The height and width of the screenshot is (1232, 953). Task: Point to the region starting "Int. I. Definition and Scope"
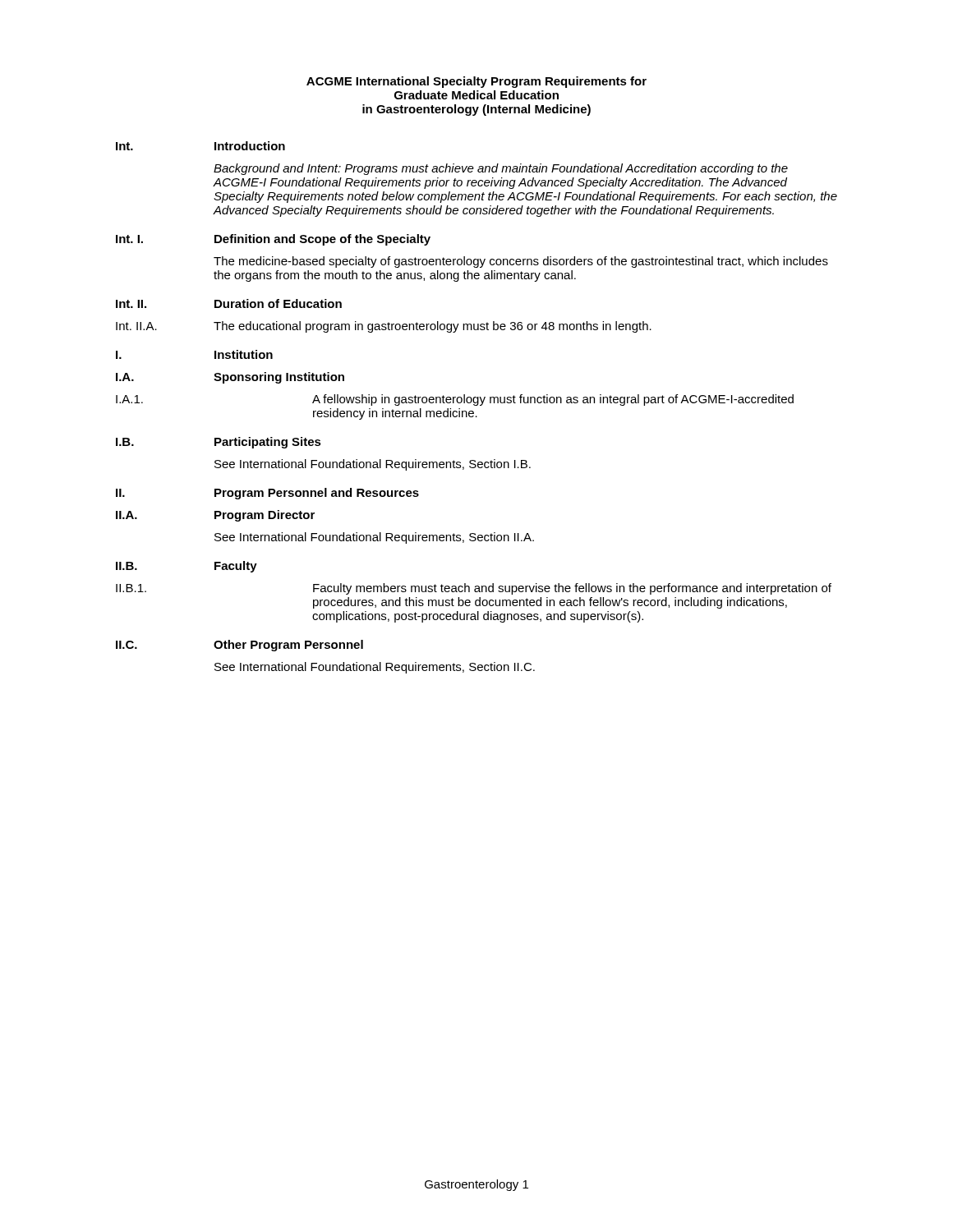coord(273,240)
